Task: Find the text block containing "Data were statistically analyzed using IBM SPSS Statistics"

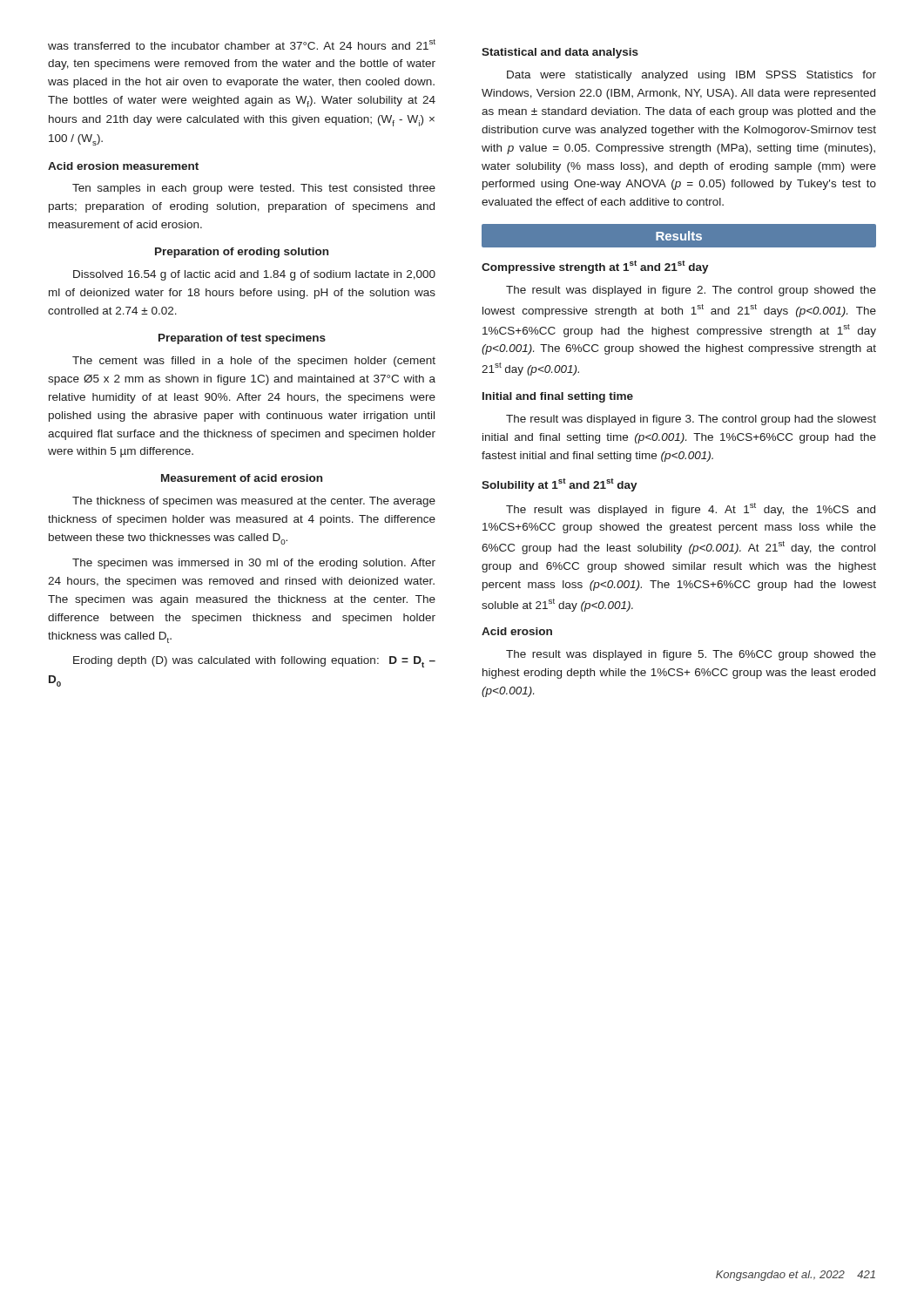Action: [x=679, y=139]
